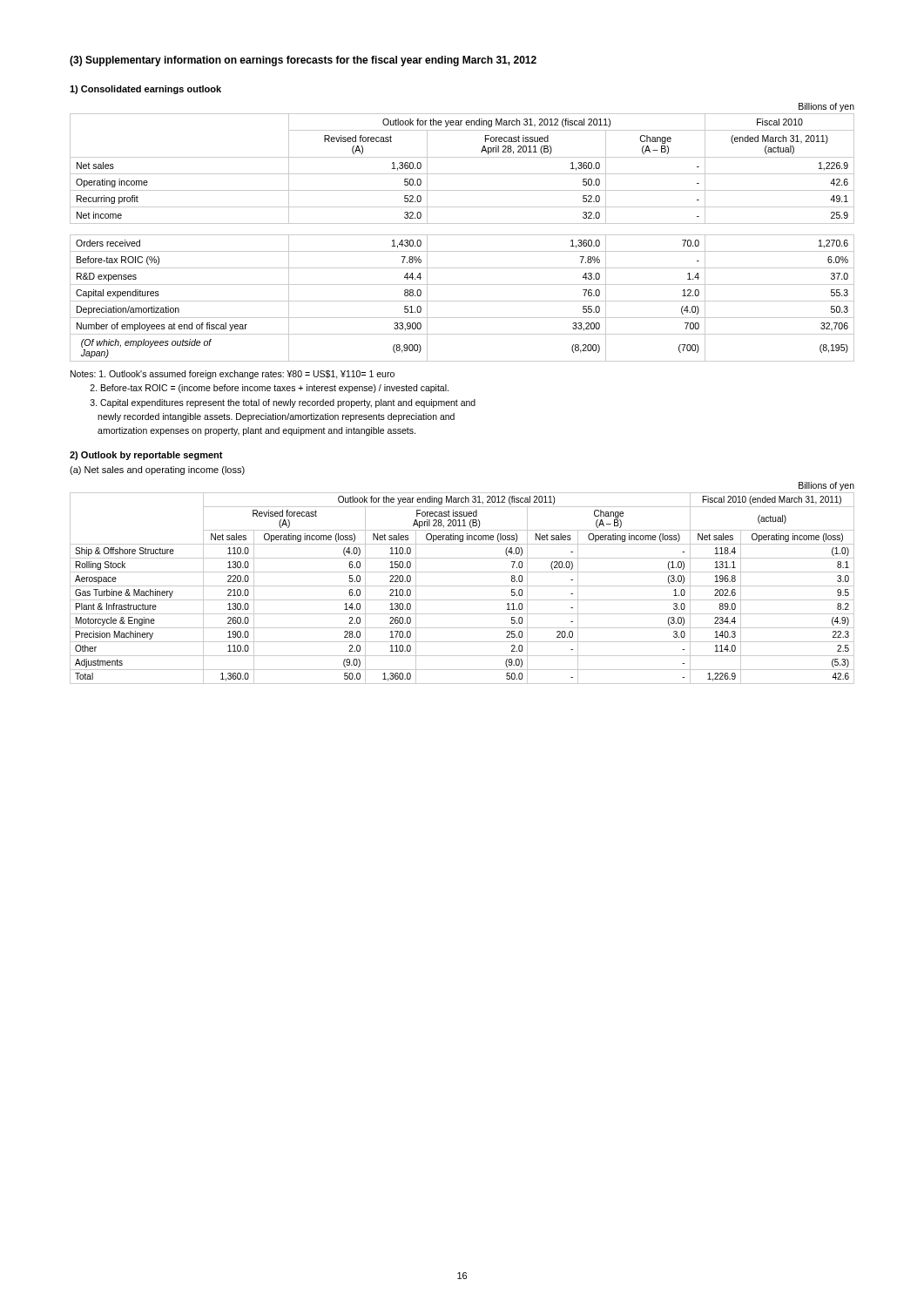The width and height of the screenshot is (924, 1307).
Task: Locate the text "2) Outlook by reportable segment"
Action: coord(146,455)
